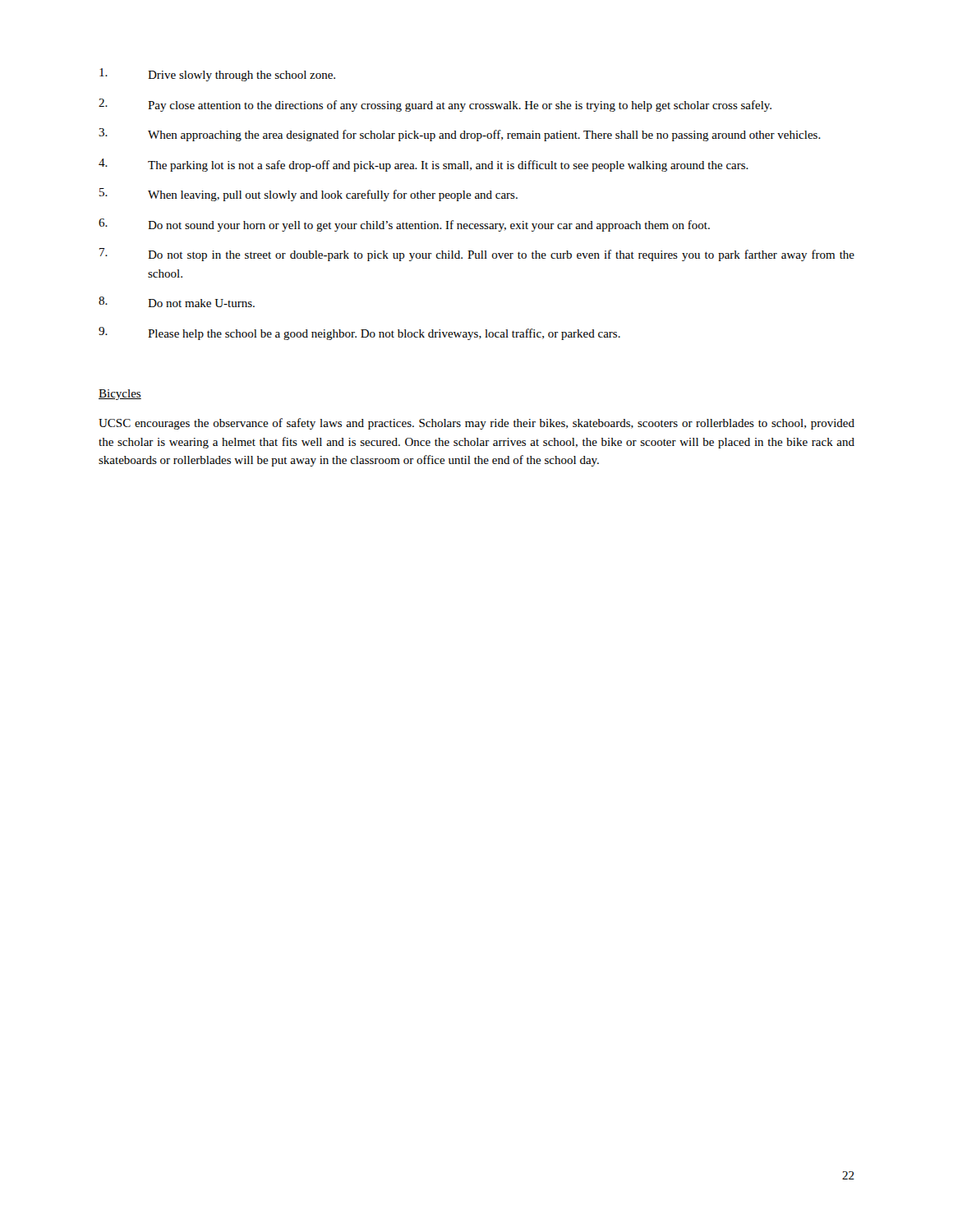
Task: Select the text starting "5. When leaving, pull out"
Action: [x=476, y=195]
